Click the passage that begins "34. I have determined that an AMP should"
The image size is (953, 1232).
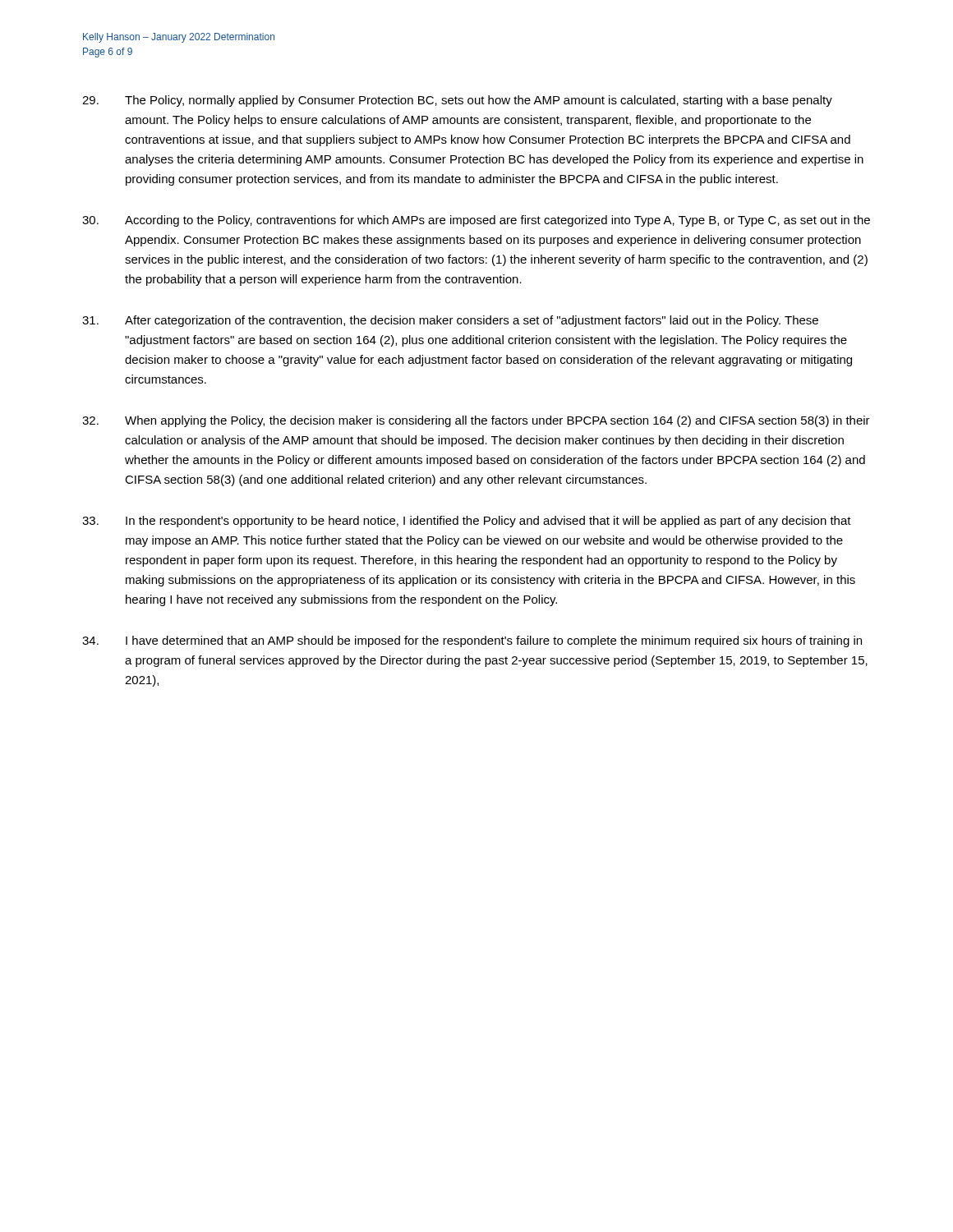[476, 660]
